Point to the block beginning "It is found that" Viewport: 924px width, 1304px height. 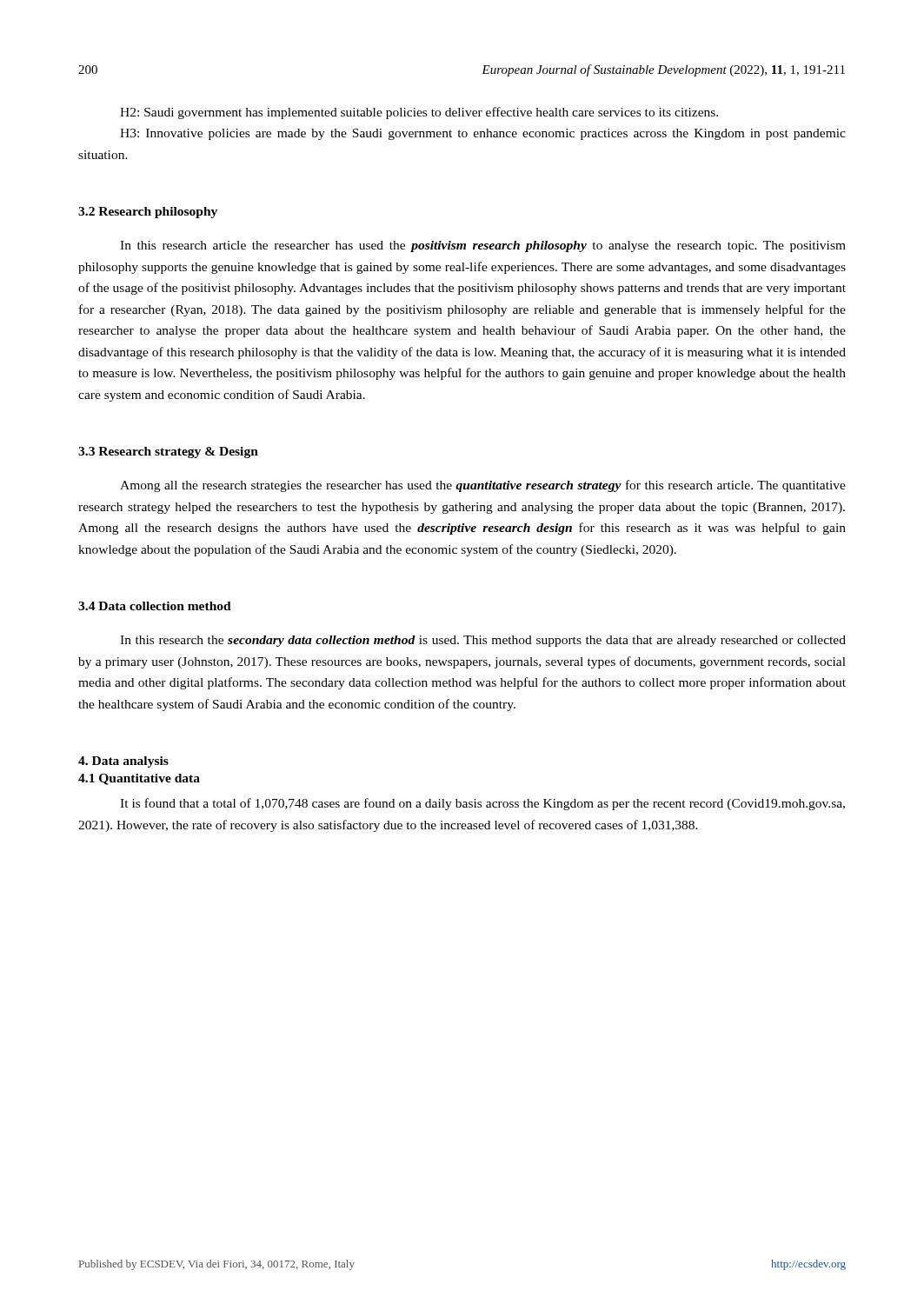[462, 814]
